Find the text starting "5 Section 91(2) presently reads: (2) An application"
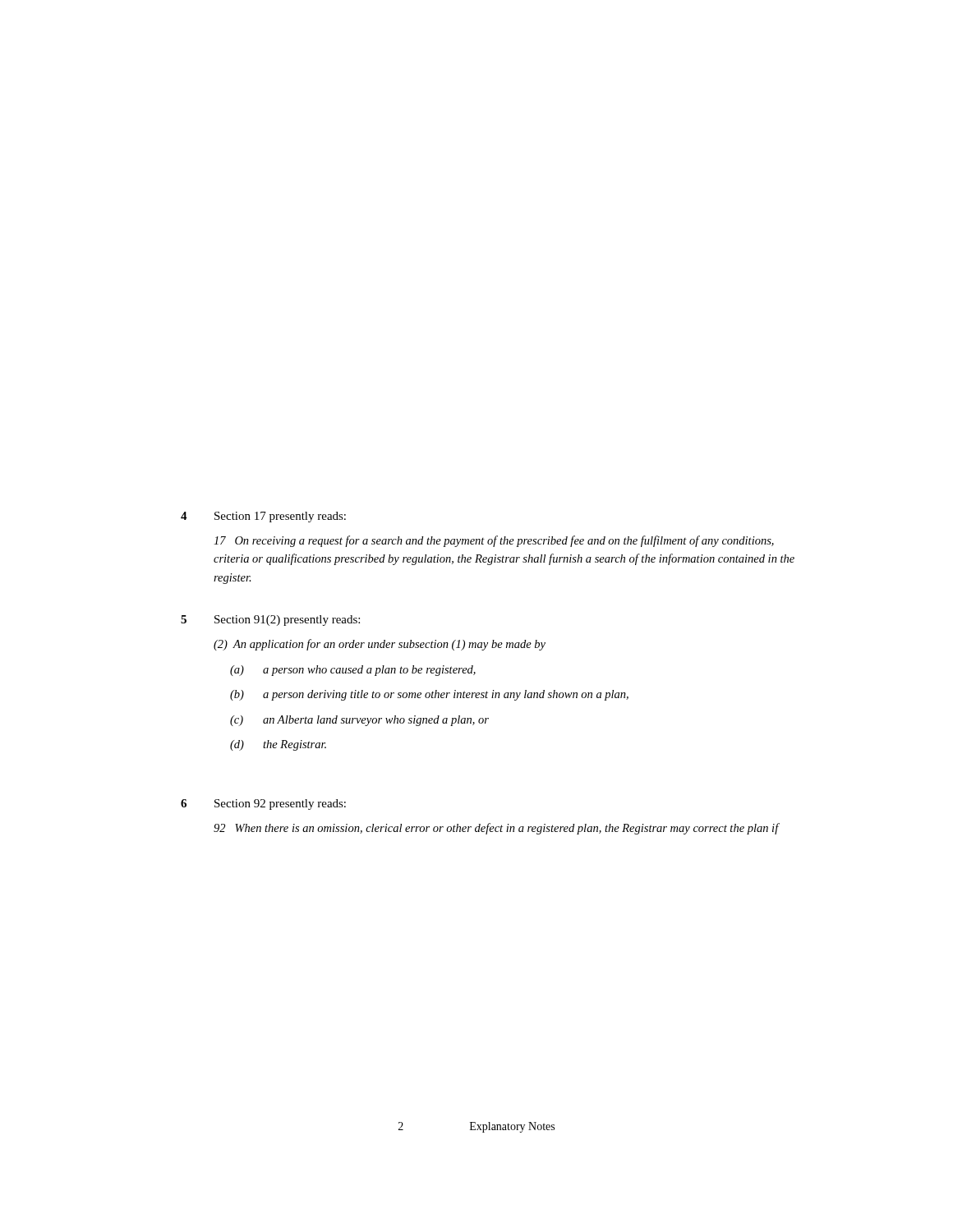The image size is (953, 1232). point(493,683)
